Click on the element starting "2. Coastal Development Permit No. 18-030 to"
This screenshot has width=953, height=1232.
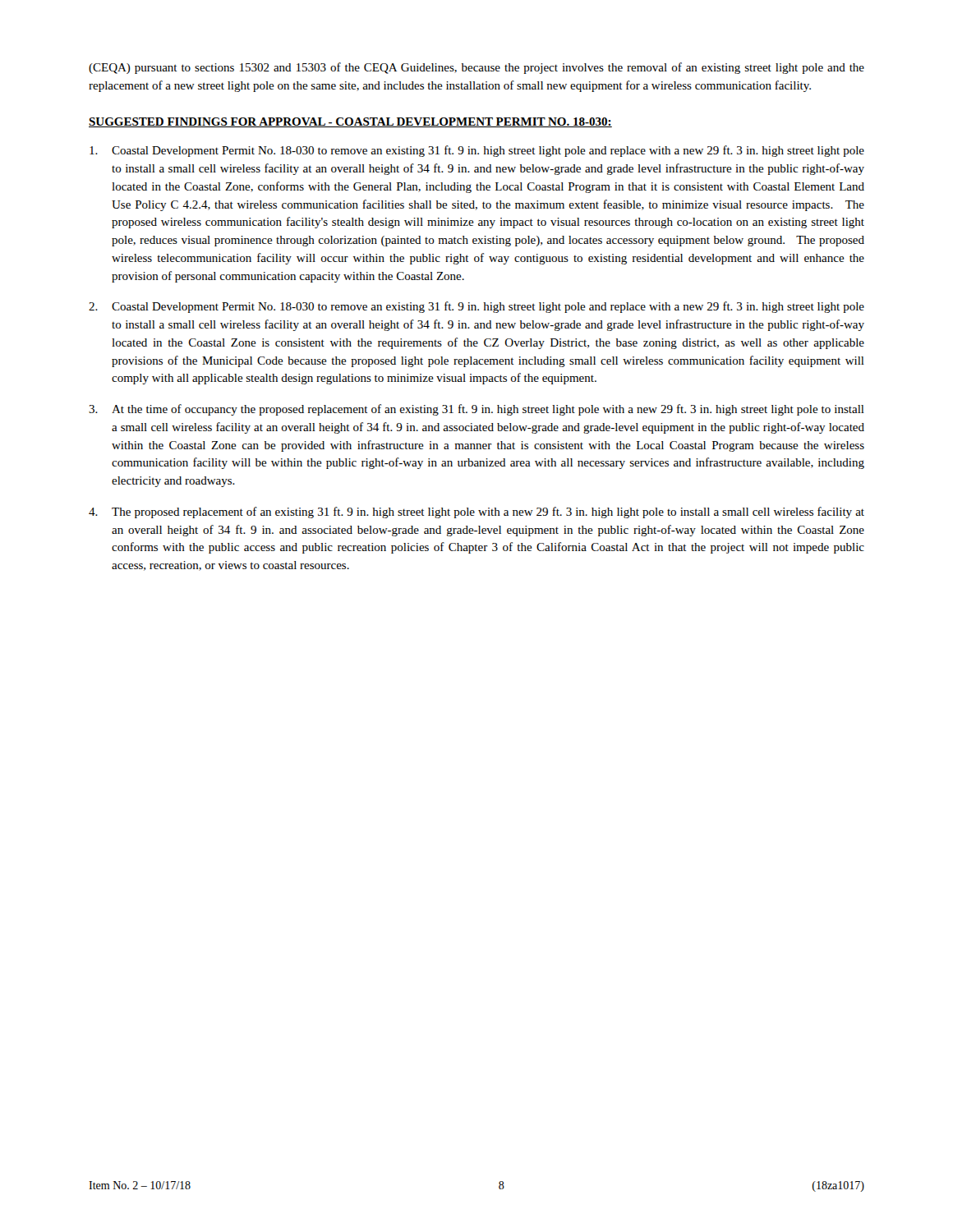[476, 343]
